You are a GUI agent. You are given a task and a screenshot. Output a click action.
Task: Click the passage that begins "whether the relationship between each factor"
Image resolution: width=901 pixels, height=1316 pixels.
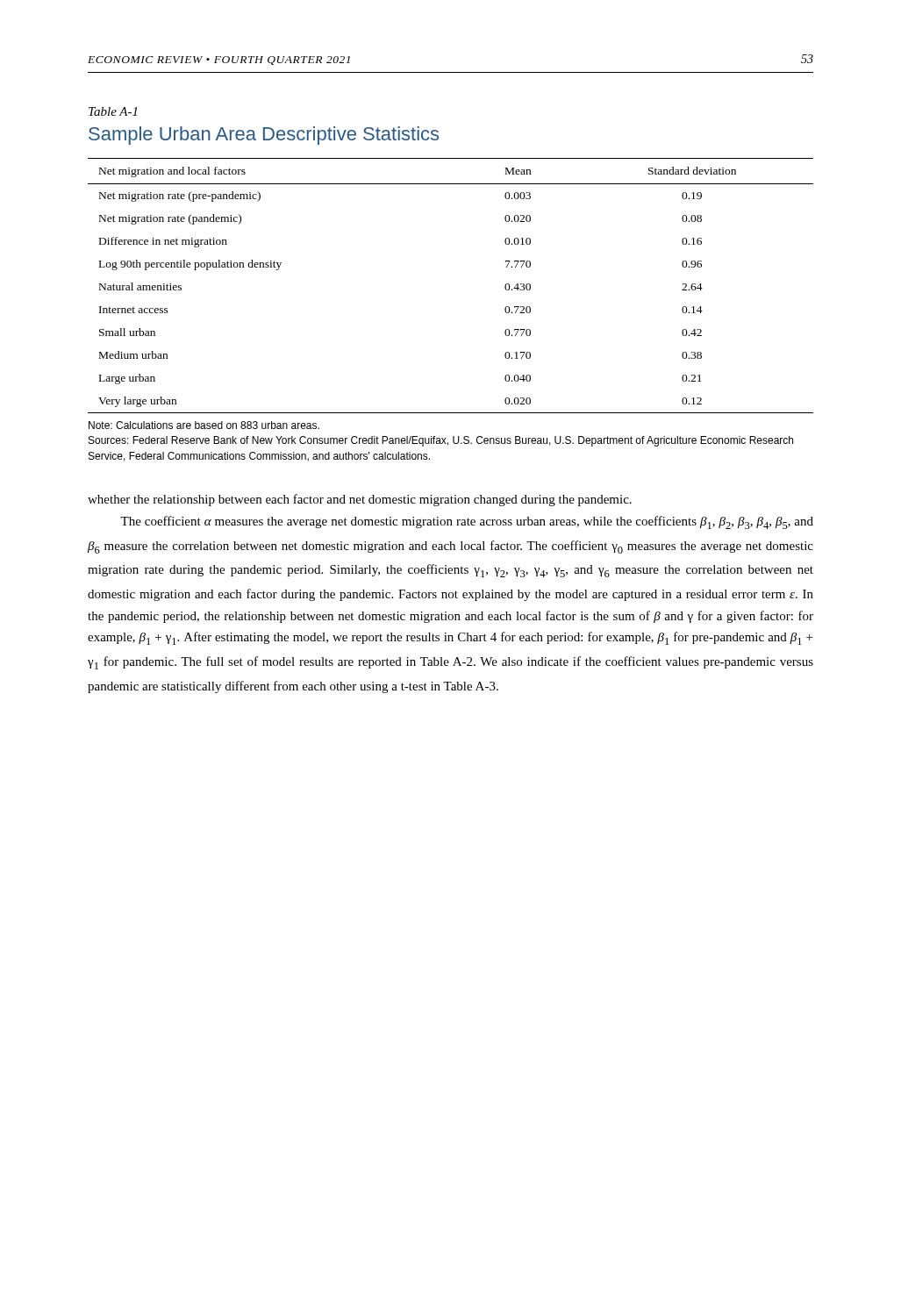[360, 499]
